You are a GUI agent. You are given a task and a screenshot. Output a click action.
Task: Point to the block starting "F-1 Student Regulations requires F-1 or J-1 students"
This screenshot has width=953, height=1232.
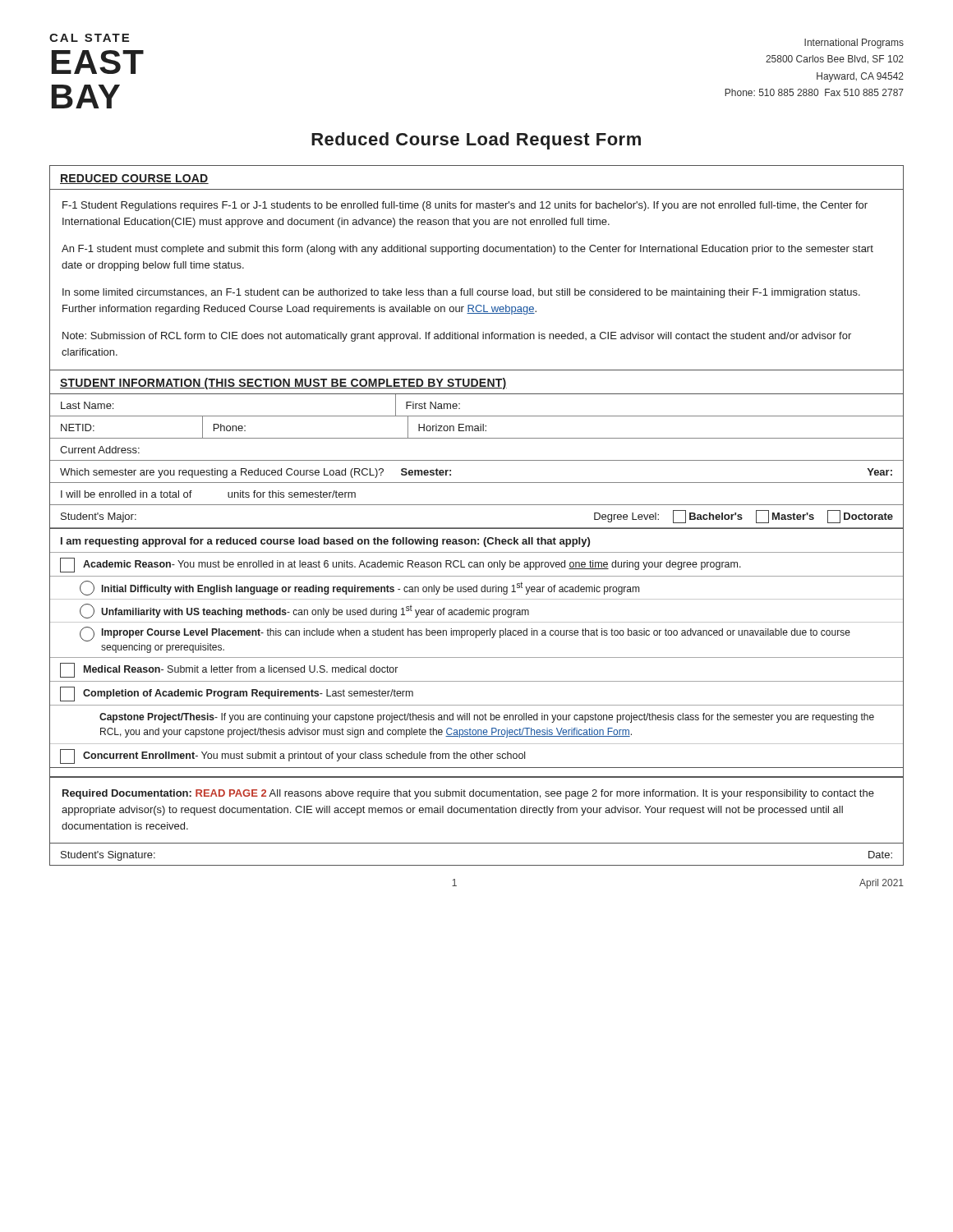[x=465, y=213]
